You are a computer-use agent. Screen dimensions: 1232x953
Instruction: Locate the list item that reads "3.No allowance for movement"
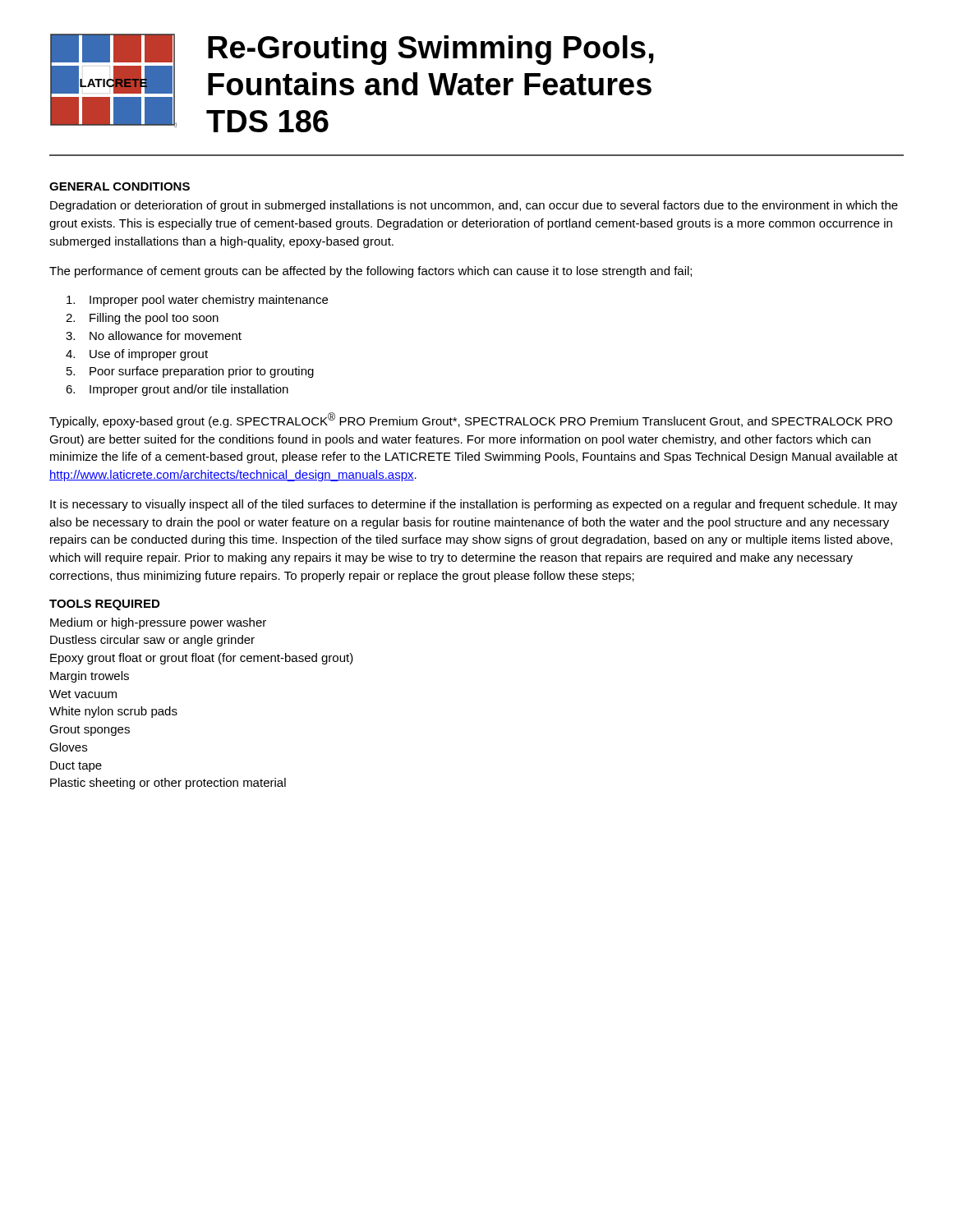pos(154,336)
